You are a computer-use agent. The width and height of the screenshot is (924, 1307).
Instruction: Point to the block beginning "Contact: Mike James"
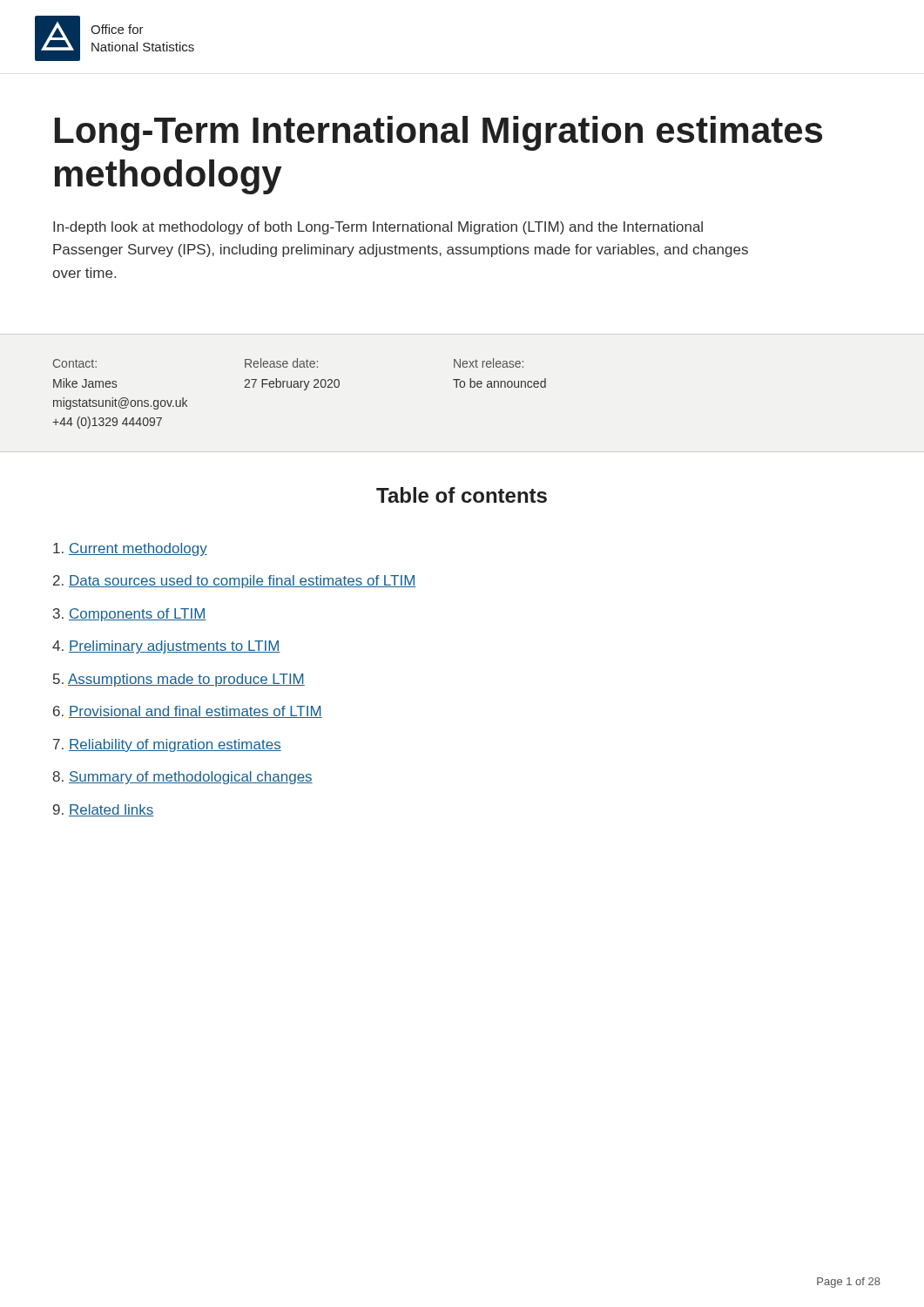(348, 393)
